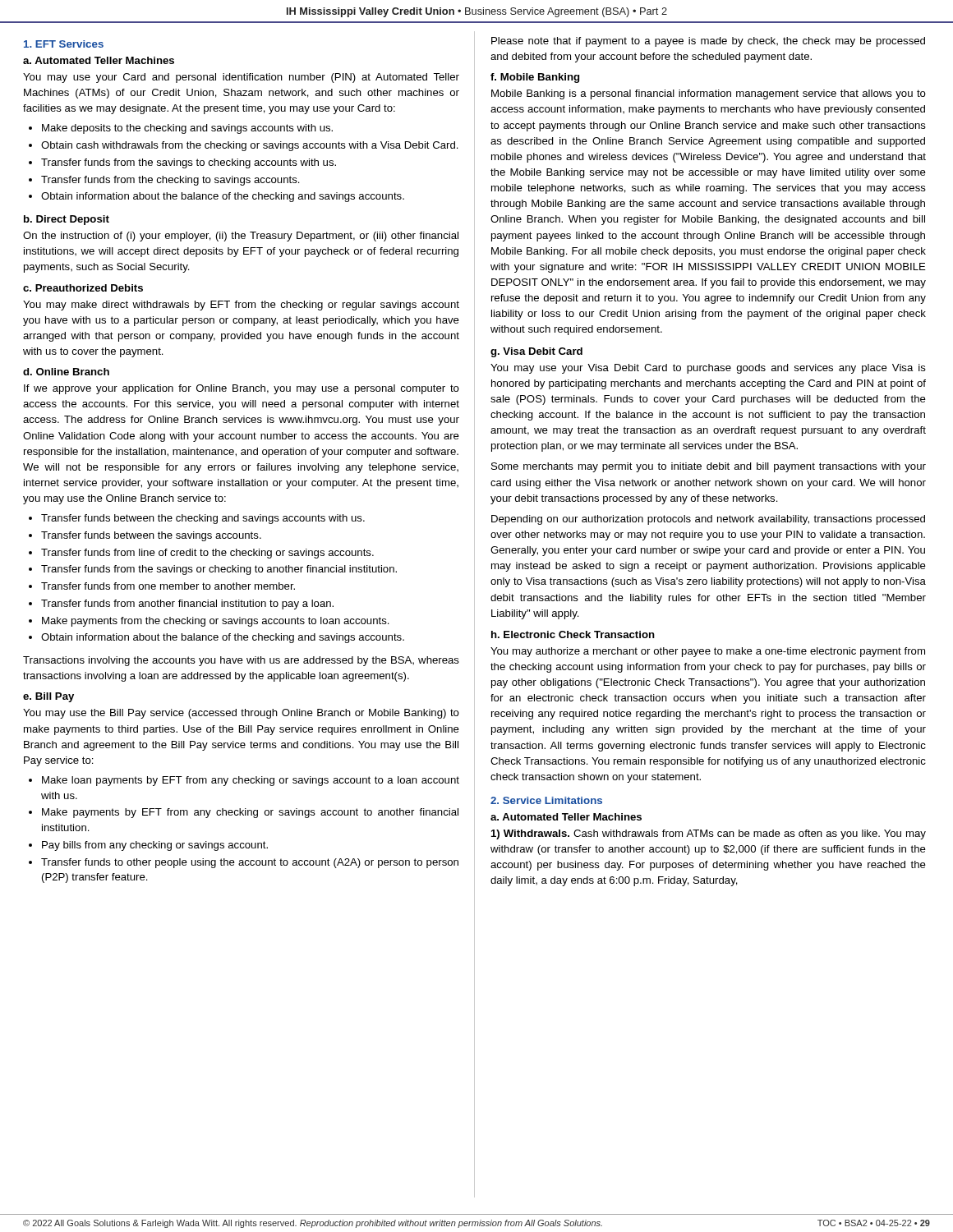This screenshot has height=1232, width=953.
Task: Locate the text starting "Transfer funds to other people using"
Action: [250, 869]
